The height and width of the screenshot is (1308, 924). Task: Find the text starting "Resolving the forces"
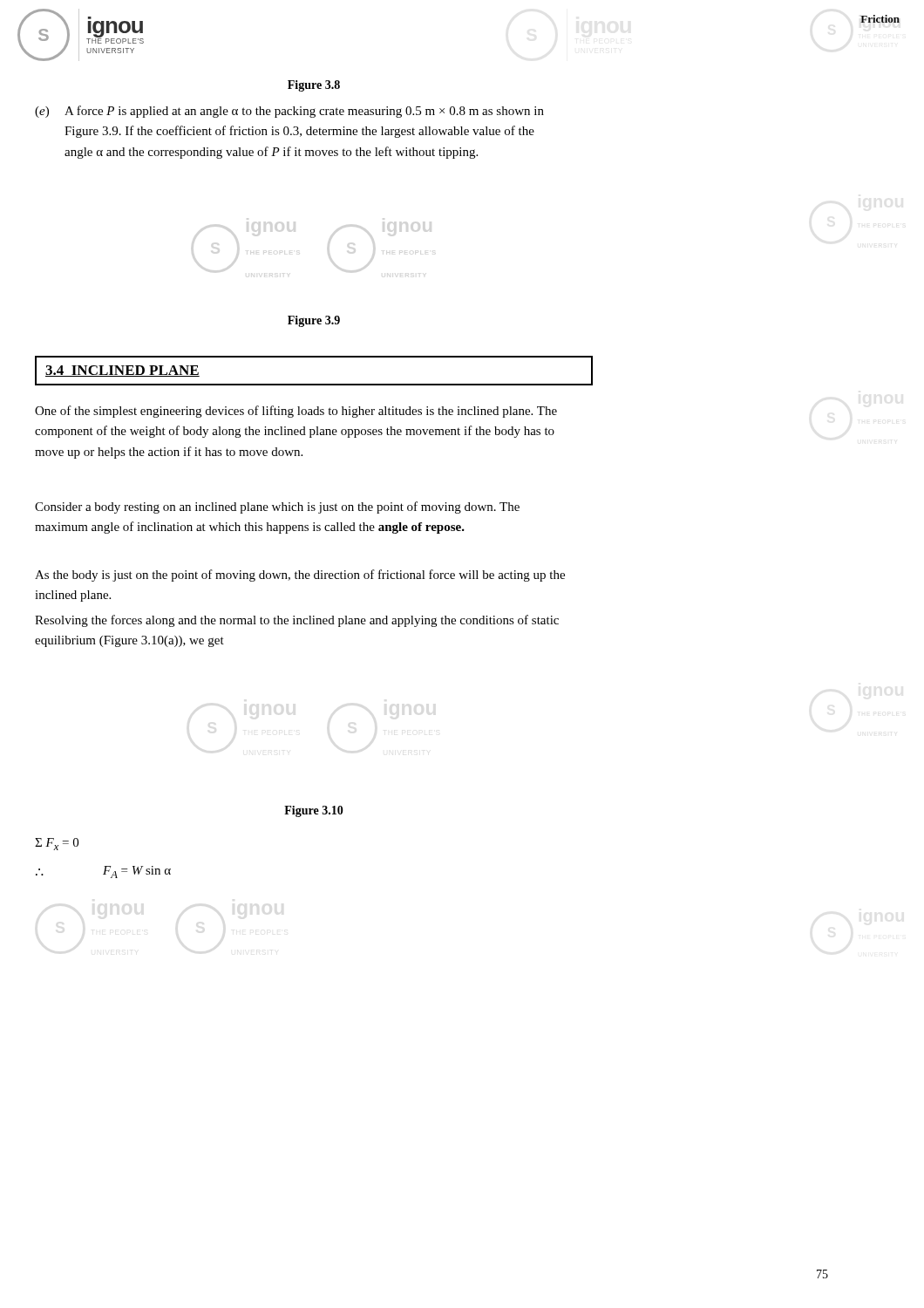pyautogui.click(x=297, y=630)
